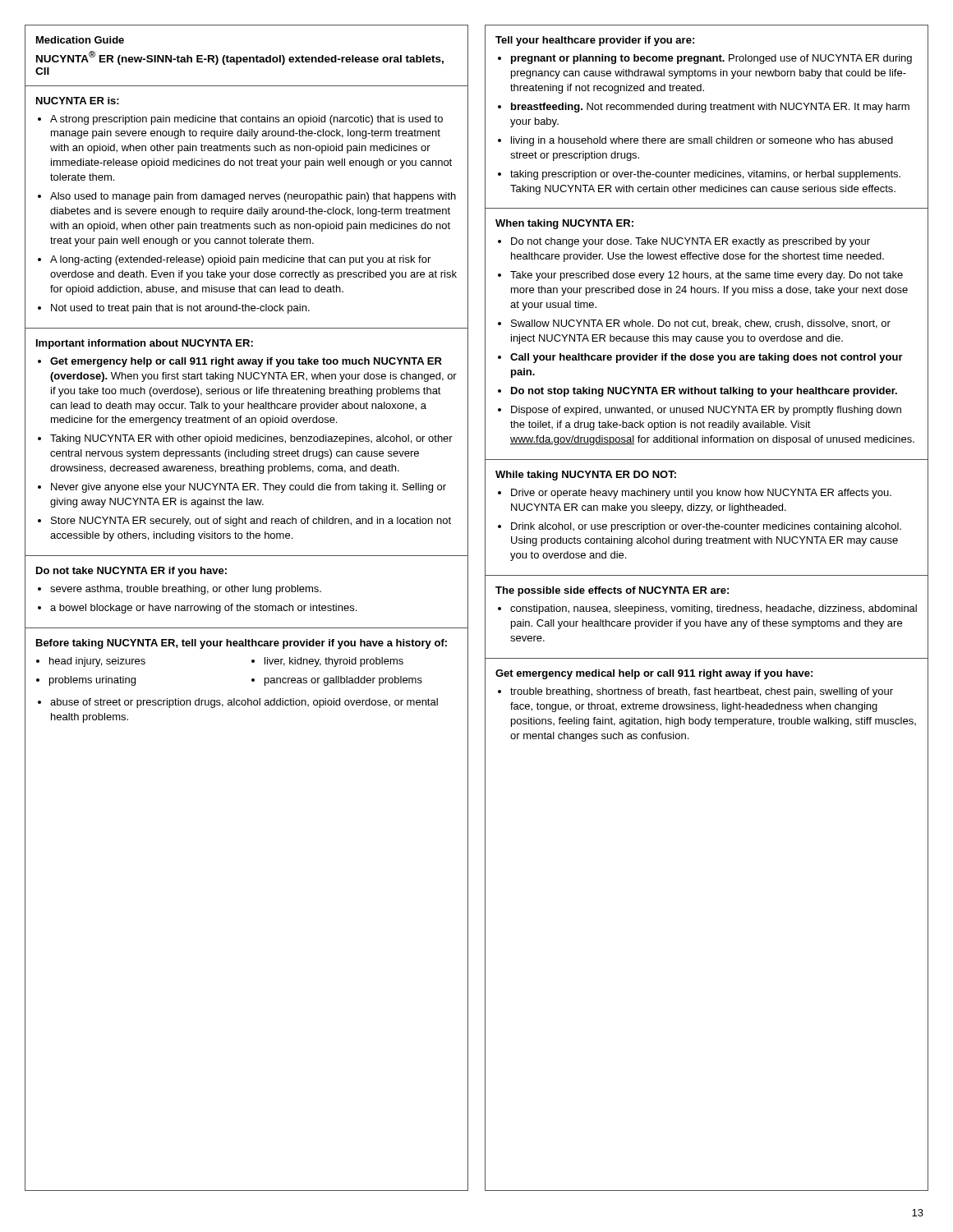Image resolution: width=953 pixels, height=1232 pixels.
Task: Click on the text starting "a bowel blockage"
Action: pos(204,607)
